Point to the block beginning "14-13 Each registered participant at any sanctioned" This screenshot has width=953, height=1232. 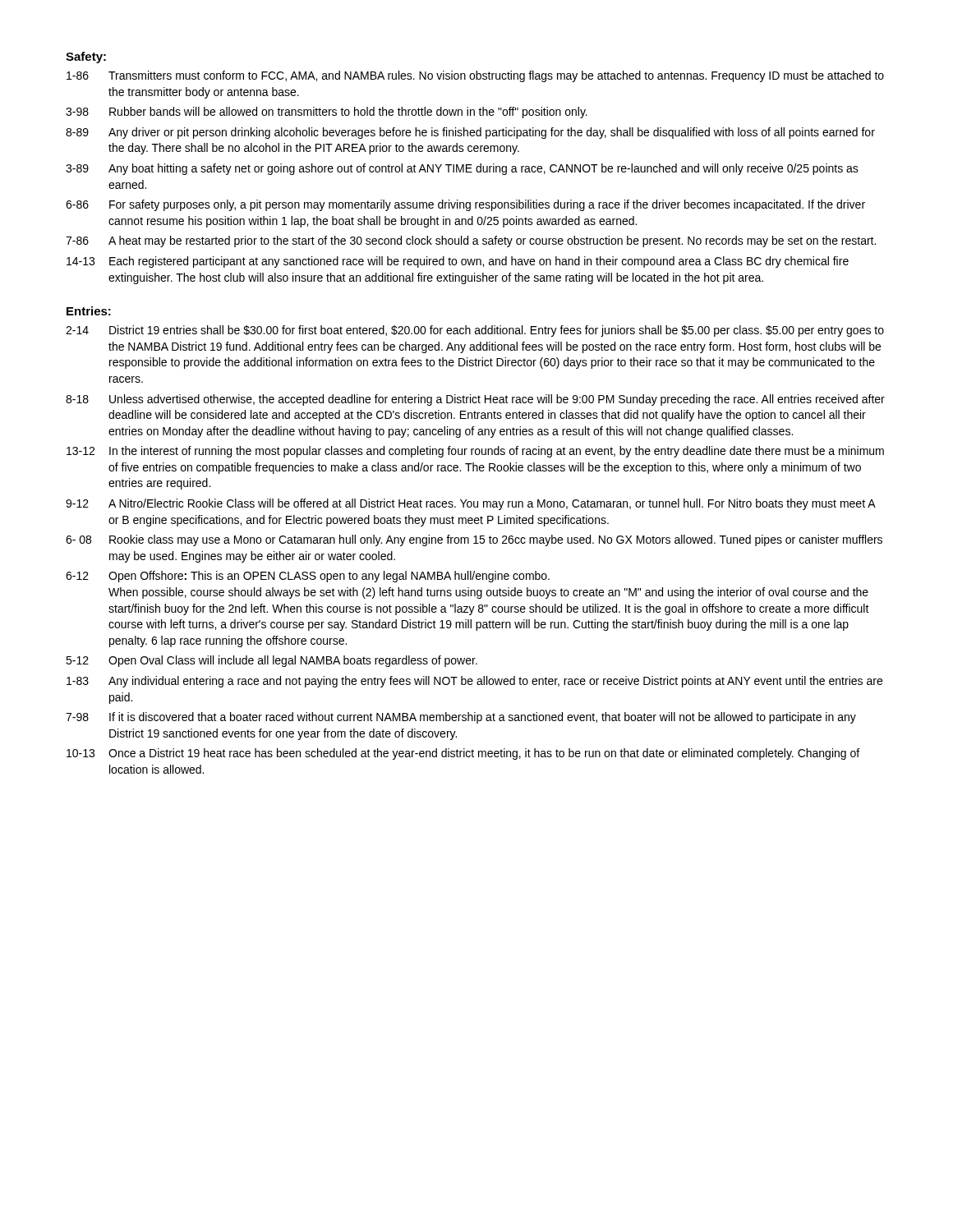[x=476, y=270]
